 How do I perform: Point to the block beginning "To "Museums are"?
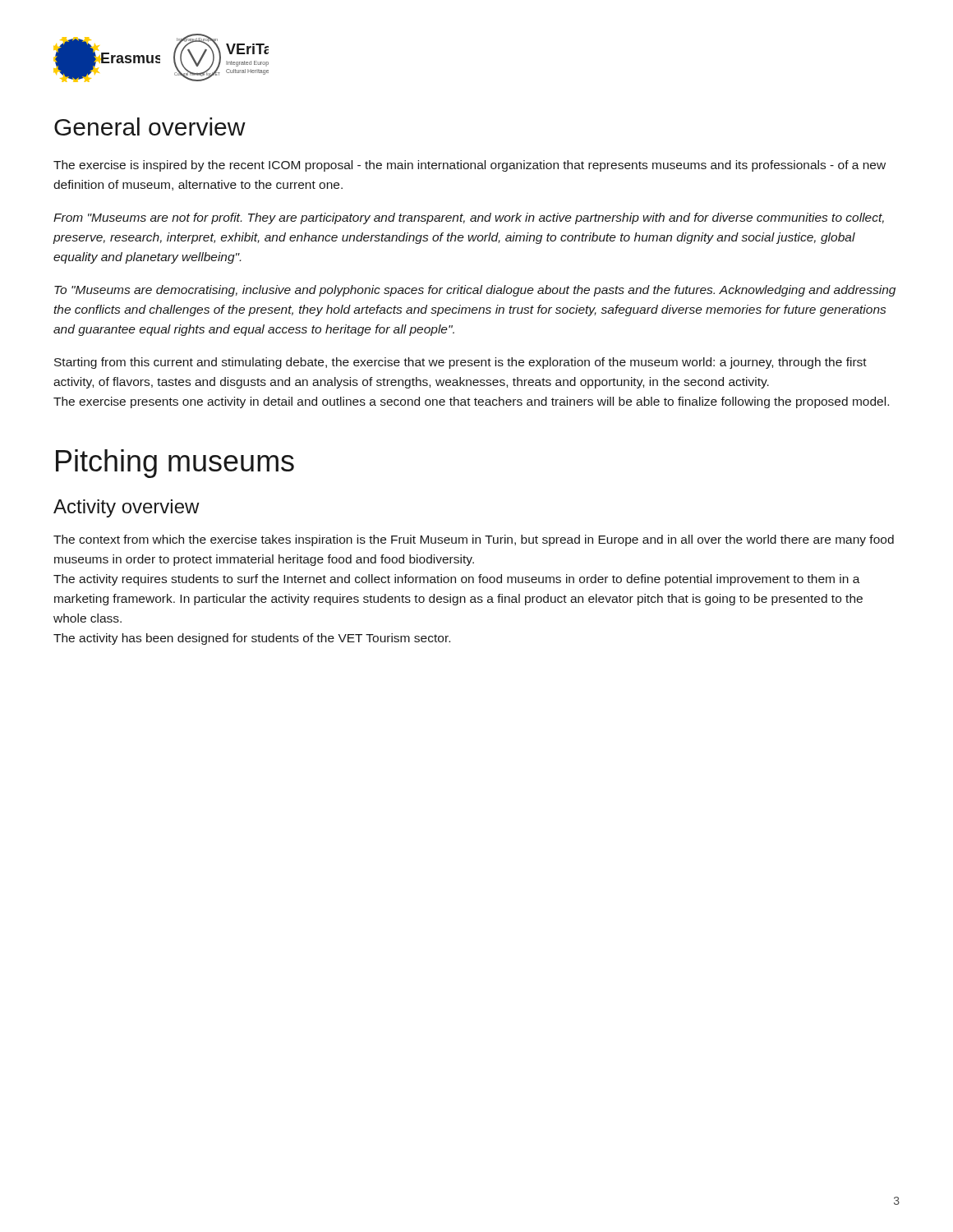(x=476, y=310)
